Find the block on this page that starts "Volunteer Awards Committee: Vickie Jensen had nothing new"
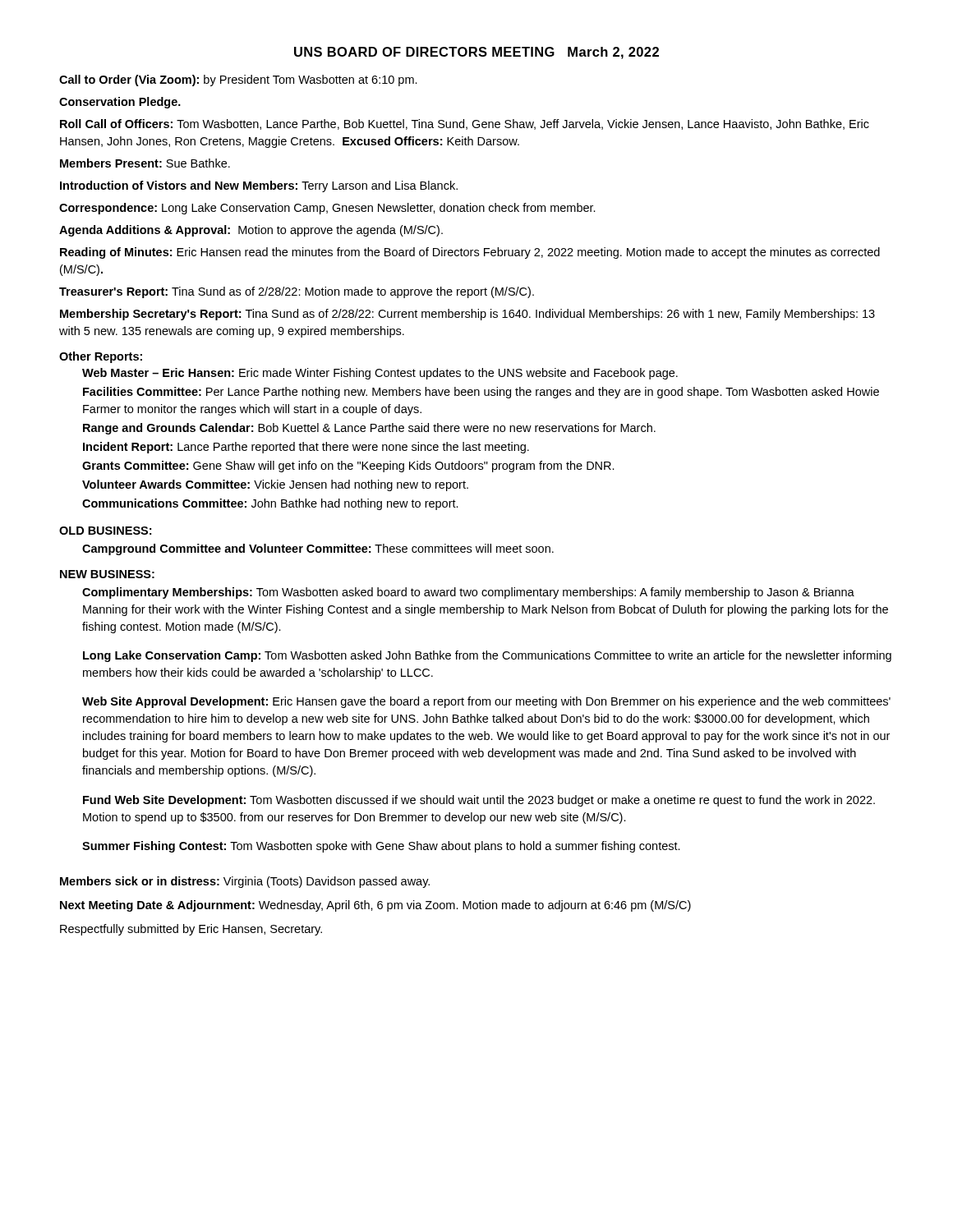This screenshot has width=953, height=1232. tap(276, 485)
